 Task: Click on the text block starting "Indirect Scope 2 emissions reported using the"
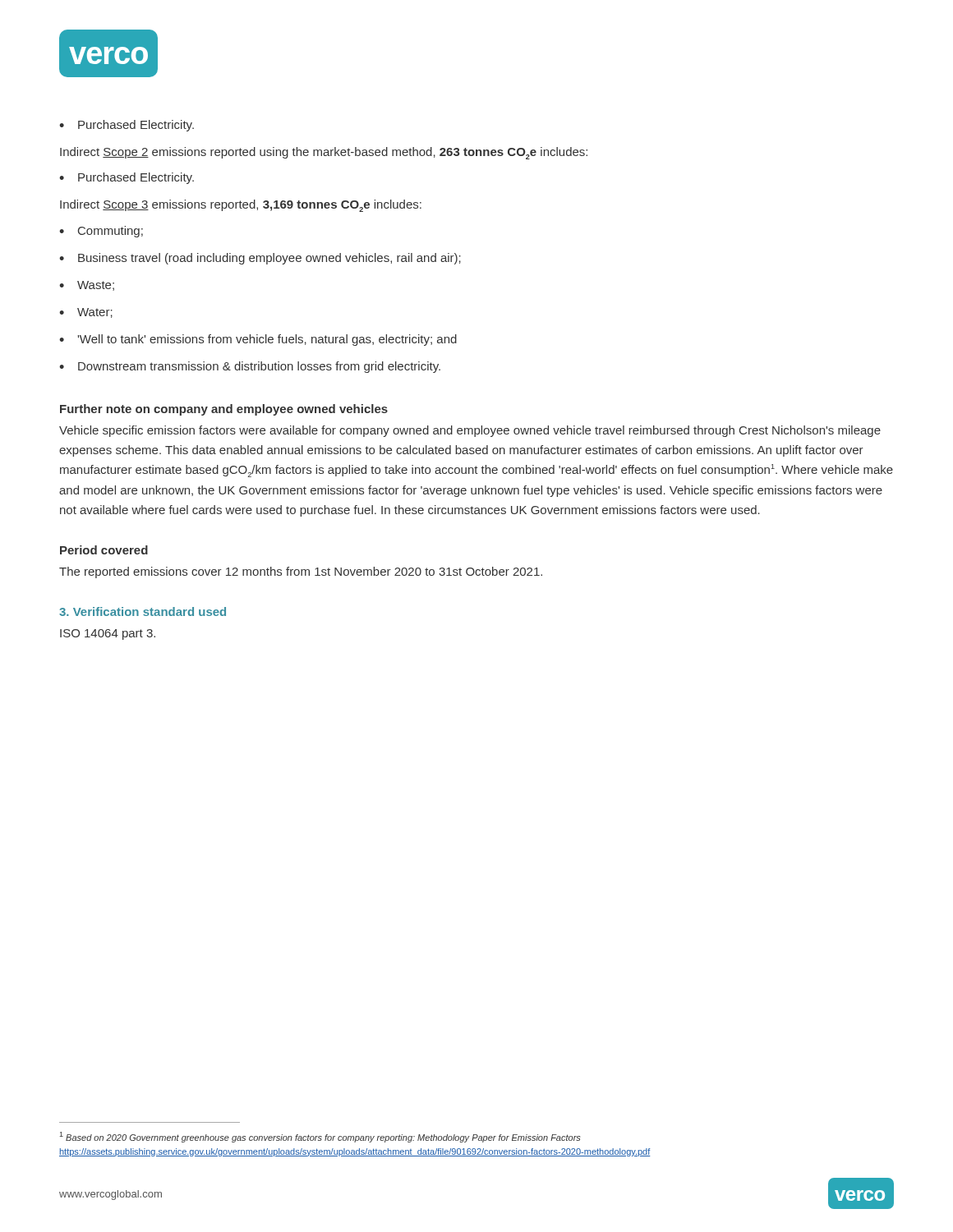[324, 153]
